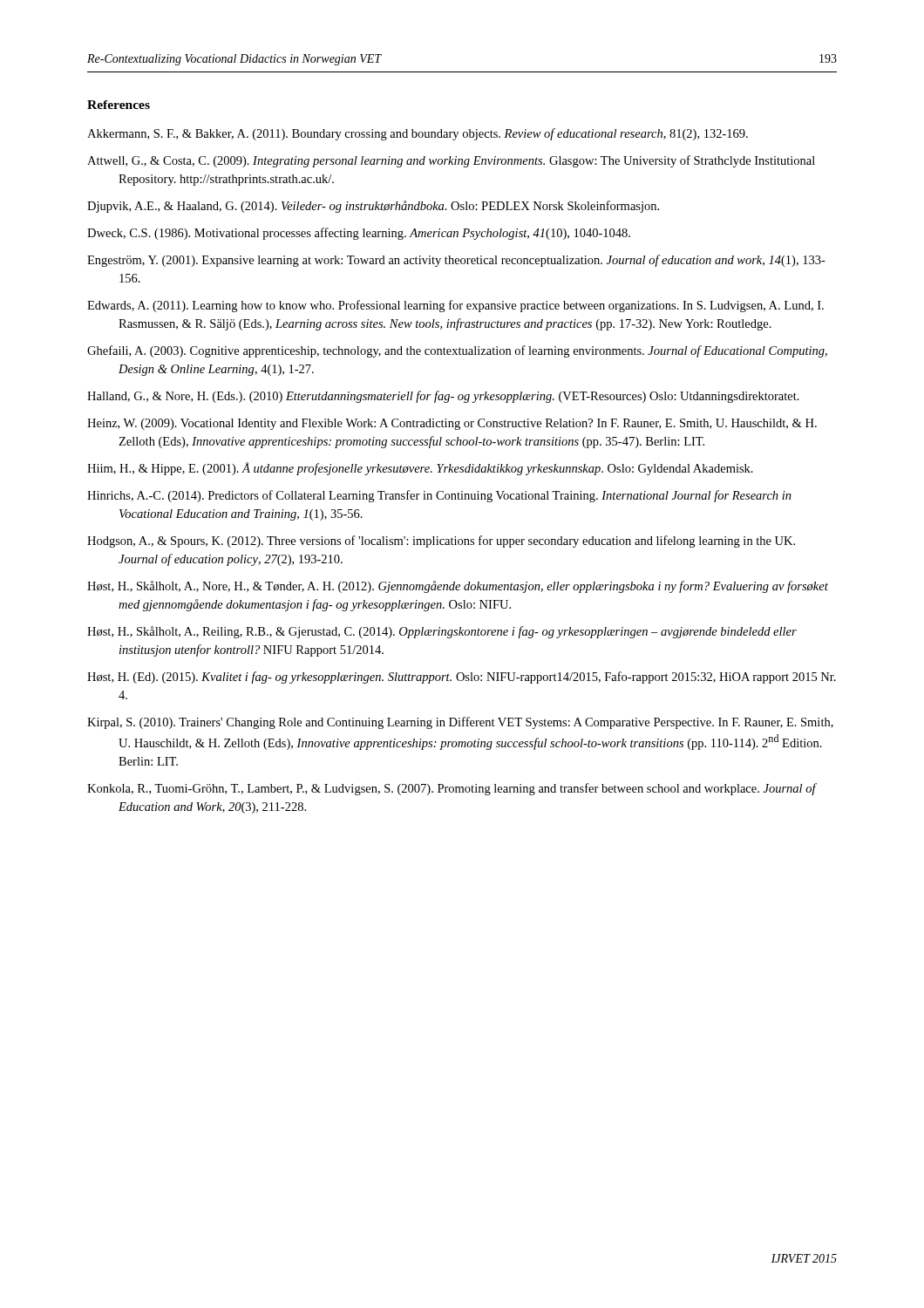
Task: Find the text block starting "Akkermann, S. F., & Bakker, A. (2011)."
Action: [418, 133]
